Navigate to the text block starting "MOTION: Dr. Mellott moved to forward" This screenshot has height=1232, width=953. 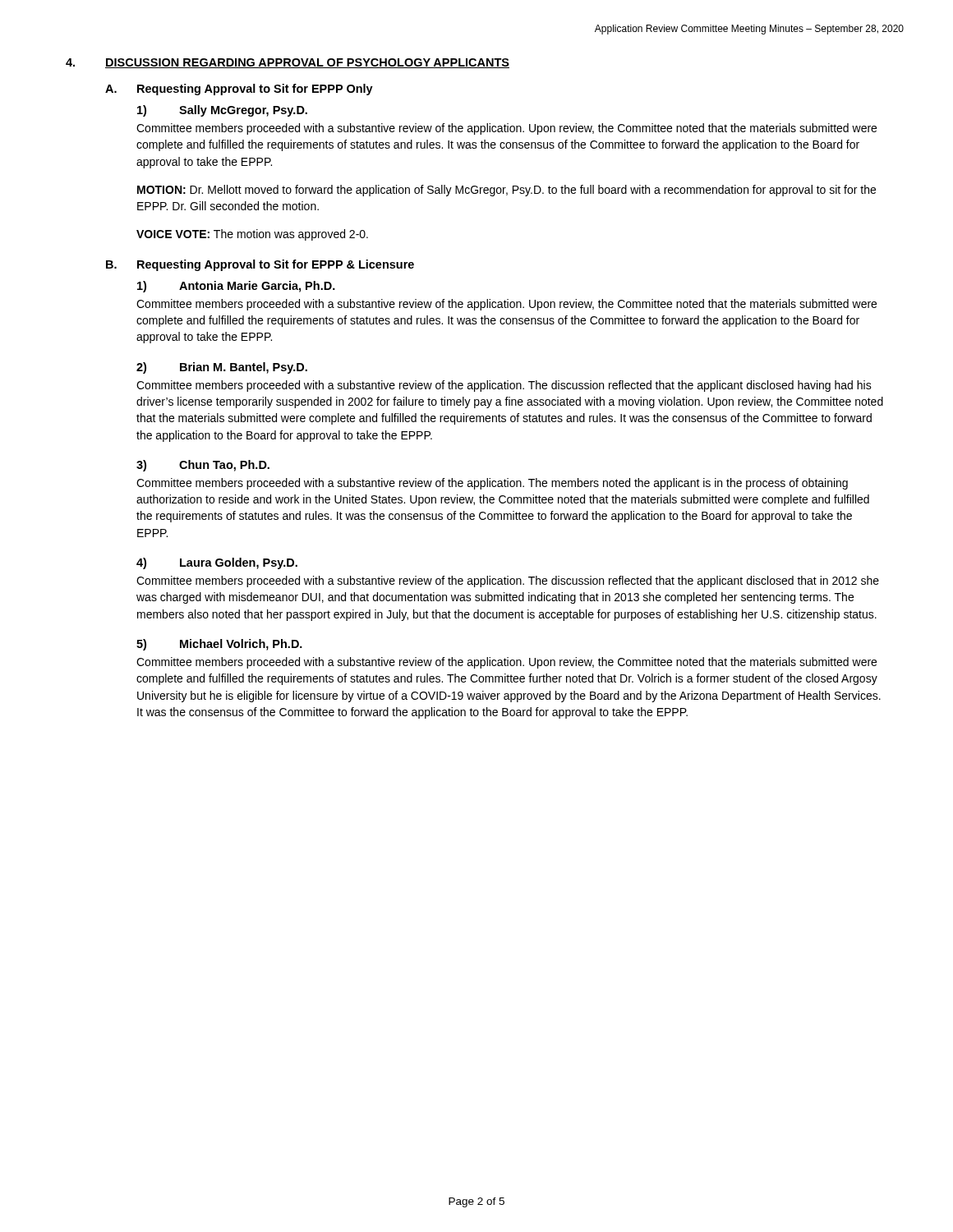pos(506,198)
